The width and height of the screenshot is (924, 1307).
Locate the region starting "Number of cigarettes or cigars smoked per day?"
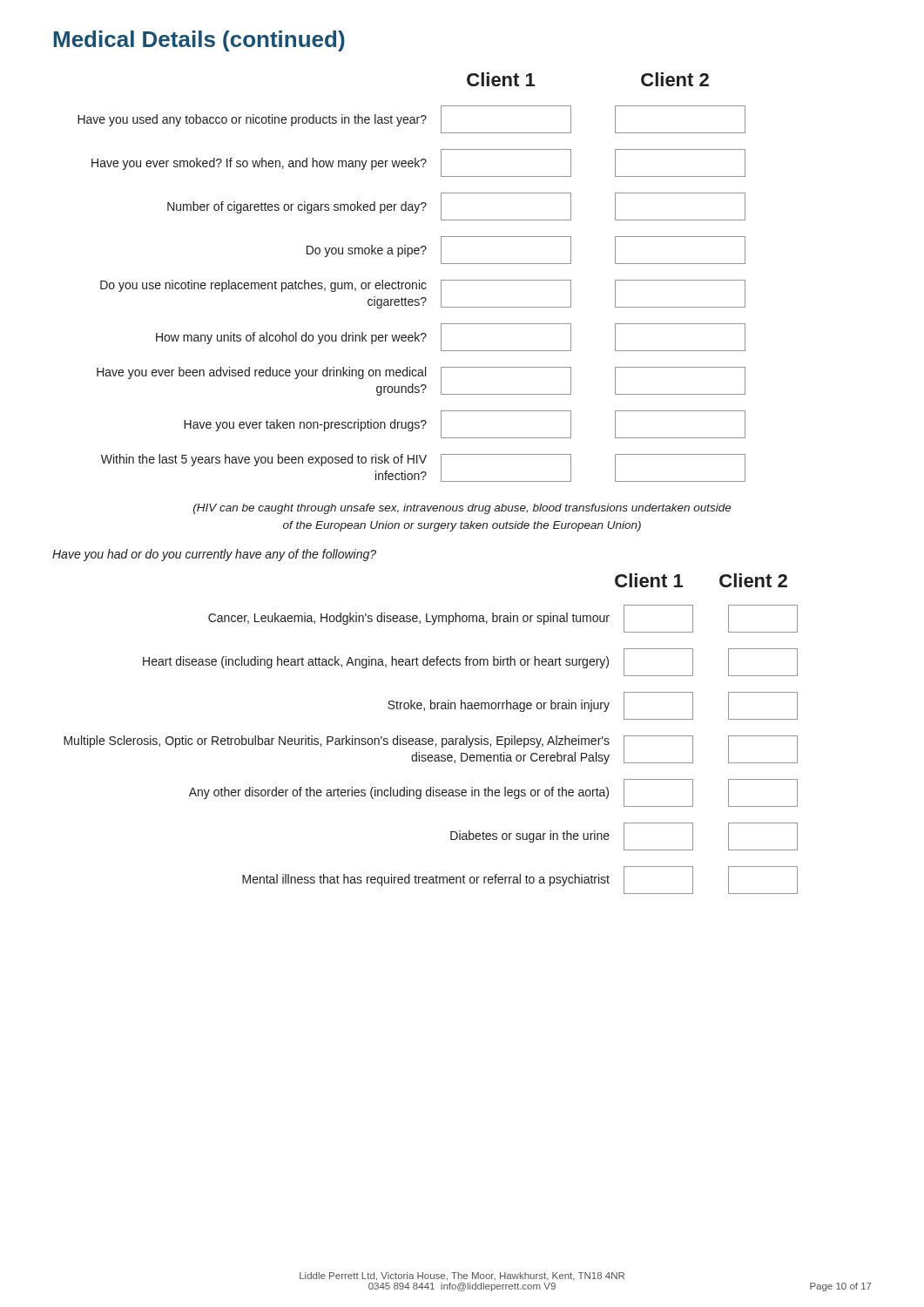pyautogui.click(x=297, y=206)
